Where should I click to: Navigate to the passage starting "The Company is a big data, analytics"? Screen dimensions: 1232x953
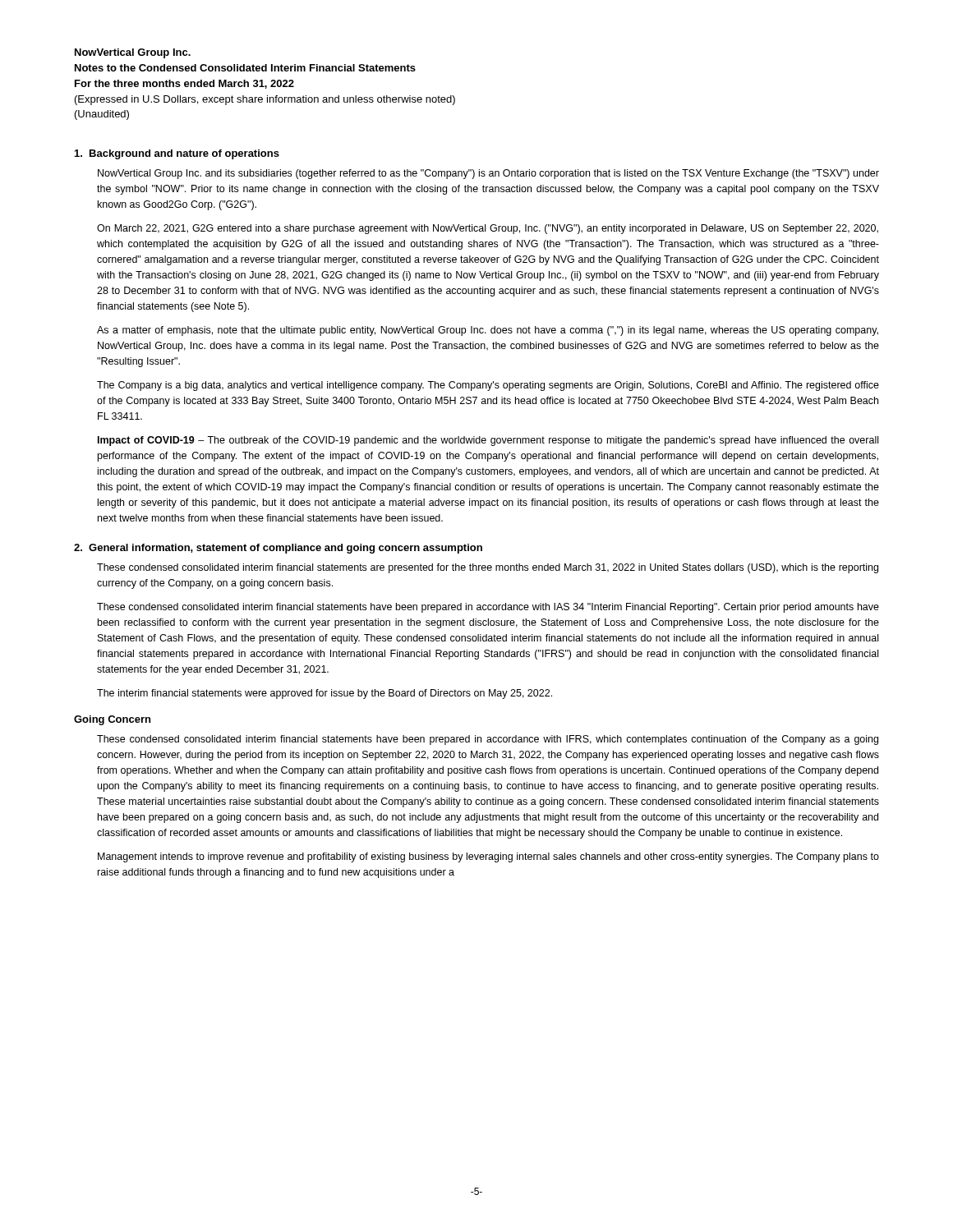click(488, 401)
